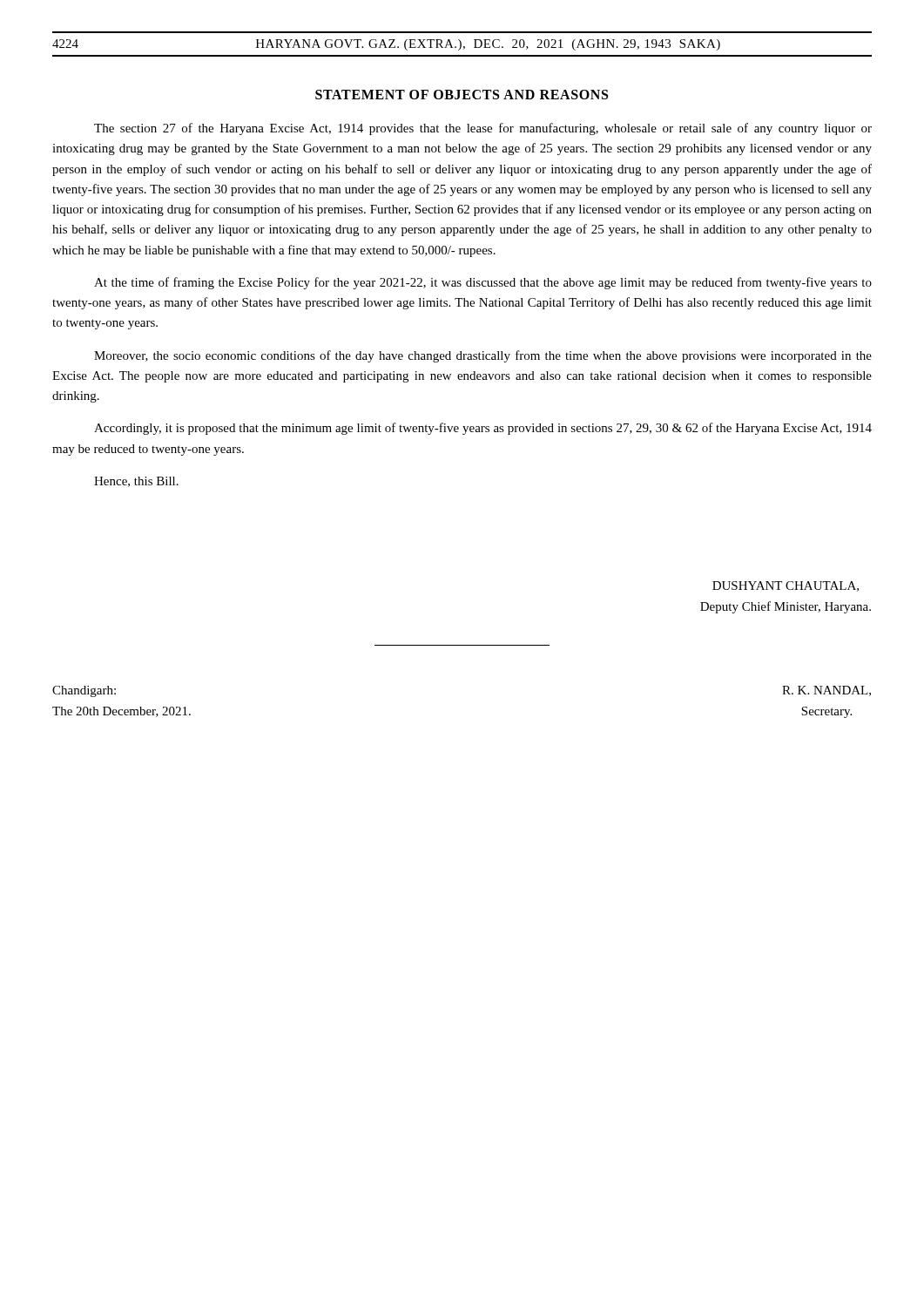Where does it say "Hence, this Bill."?
The width and height of the screenshot is (924, 1307).
click(x=137, y=481)
